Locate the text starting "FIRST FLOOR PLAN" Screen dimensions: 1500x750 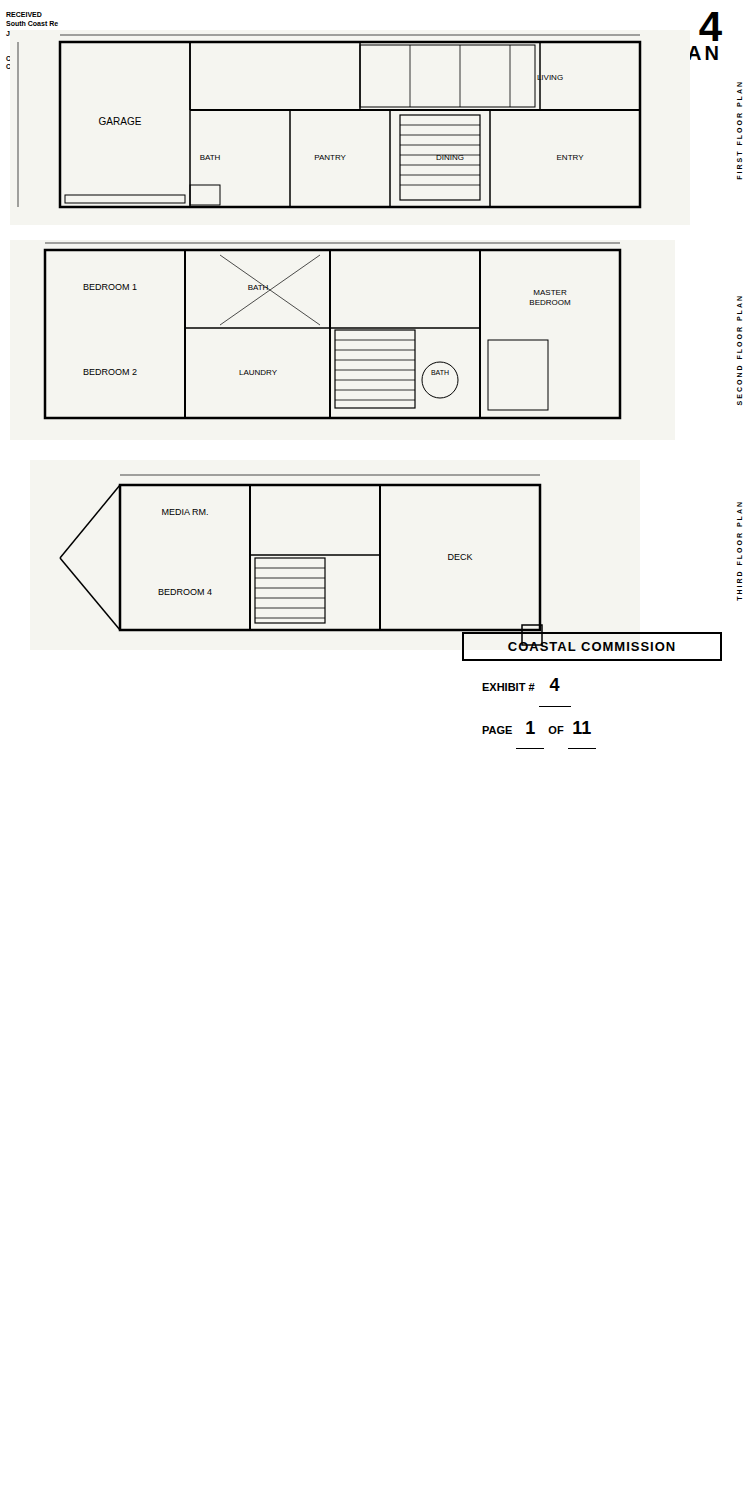tap(739, 130)
